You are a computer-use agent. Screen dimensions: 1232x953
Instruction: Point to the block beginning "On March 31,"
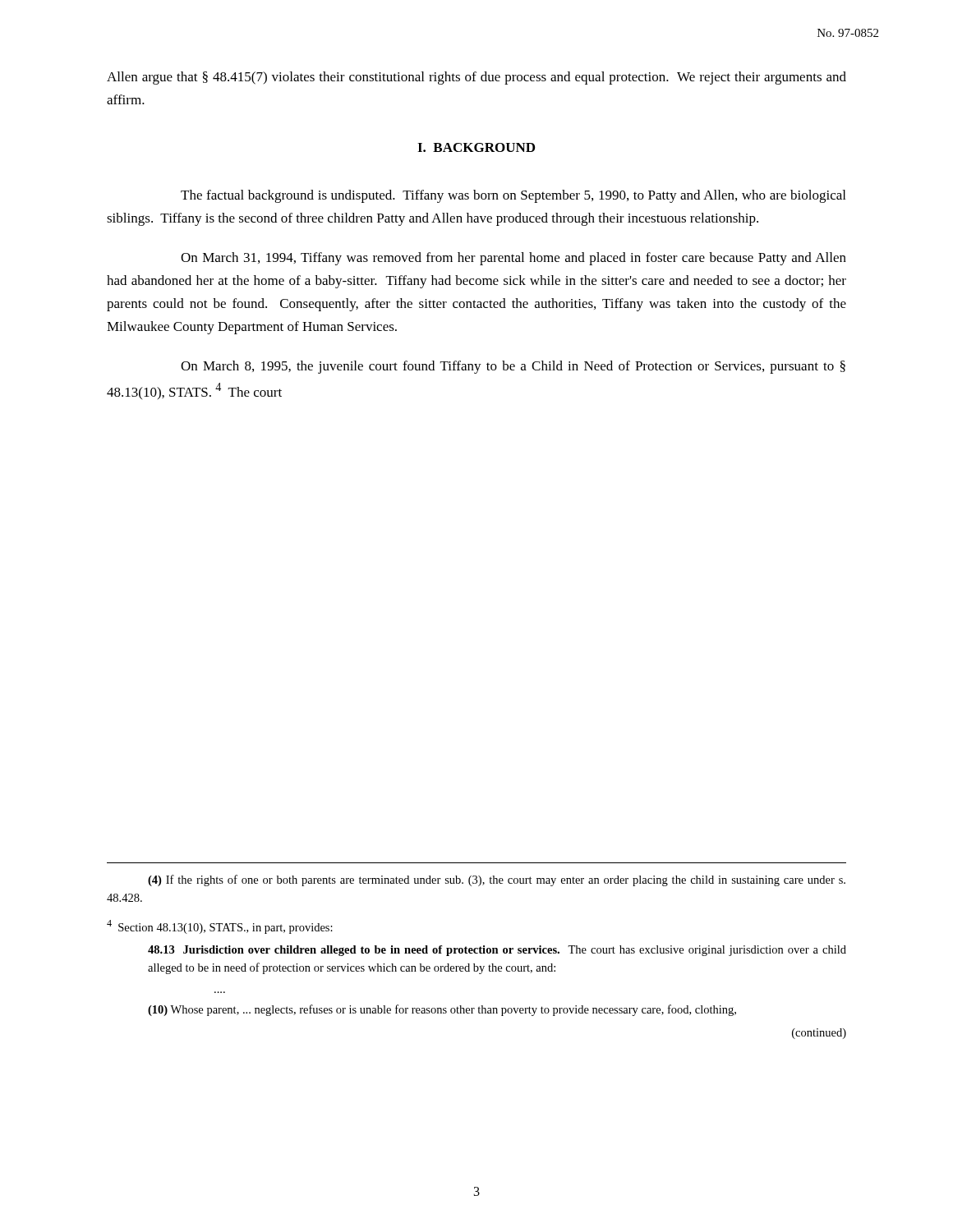476,292
